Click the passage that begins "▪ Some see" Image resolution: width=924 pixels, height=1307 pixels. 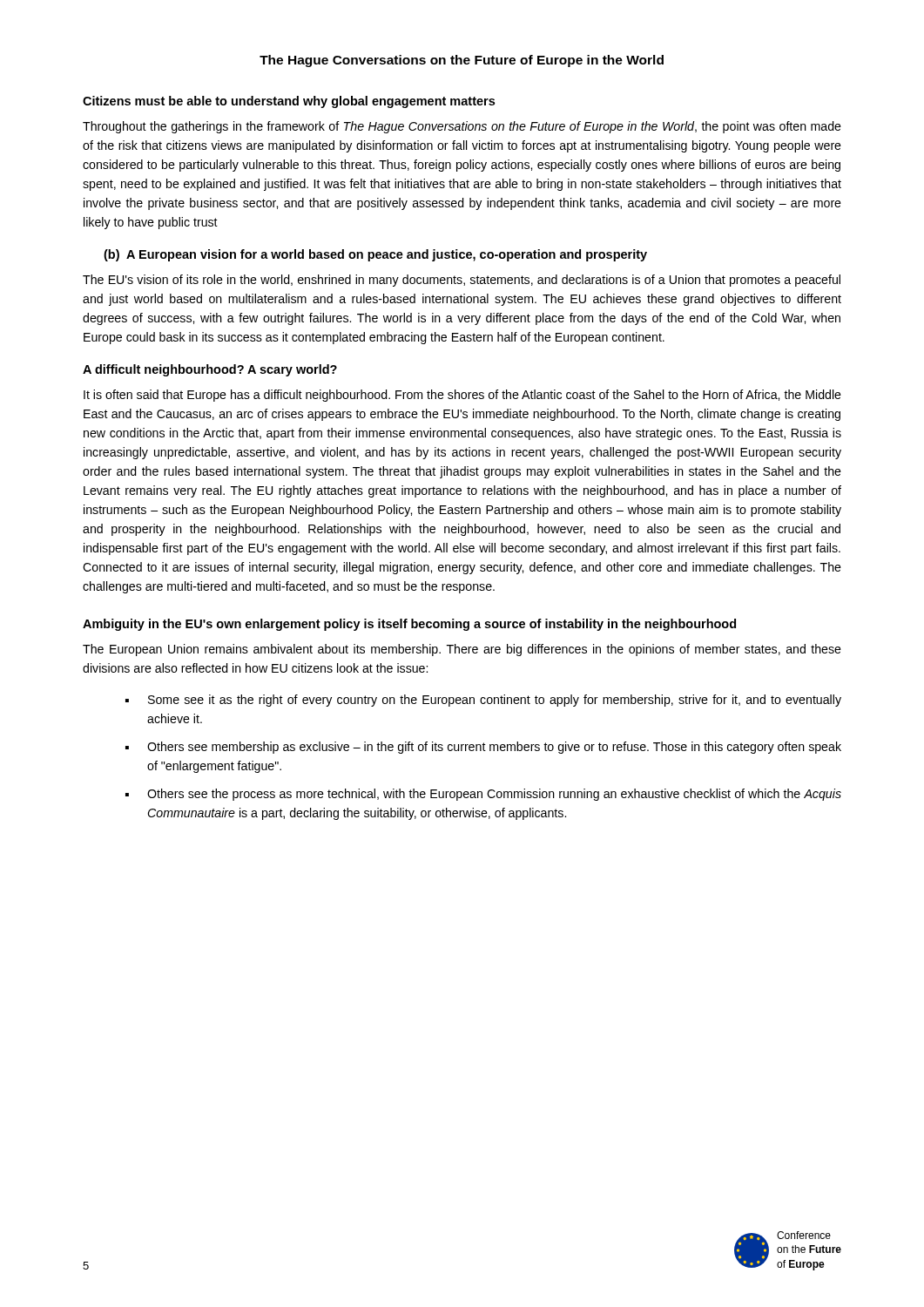click(483, 709)
